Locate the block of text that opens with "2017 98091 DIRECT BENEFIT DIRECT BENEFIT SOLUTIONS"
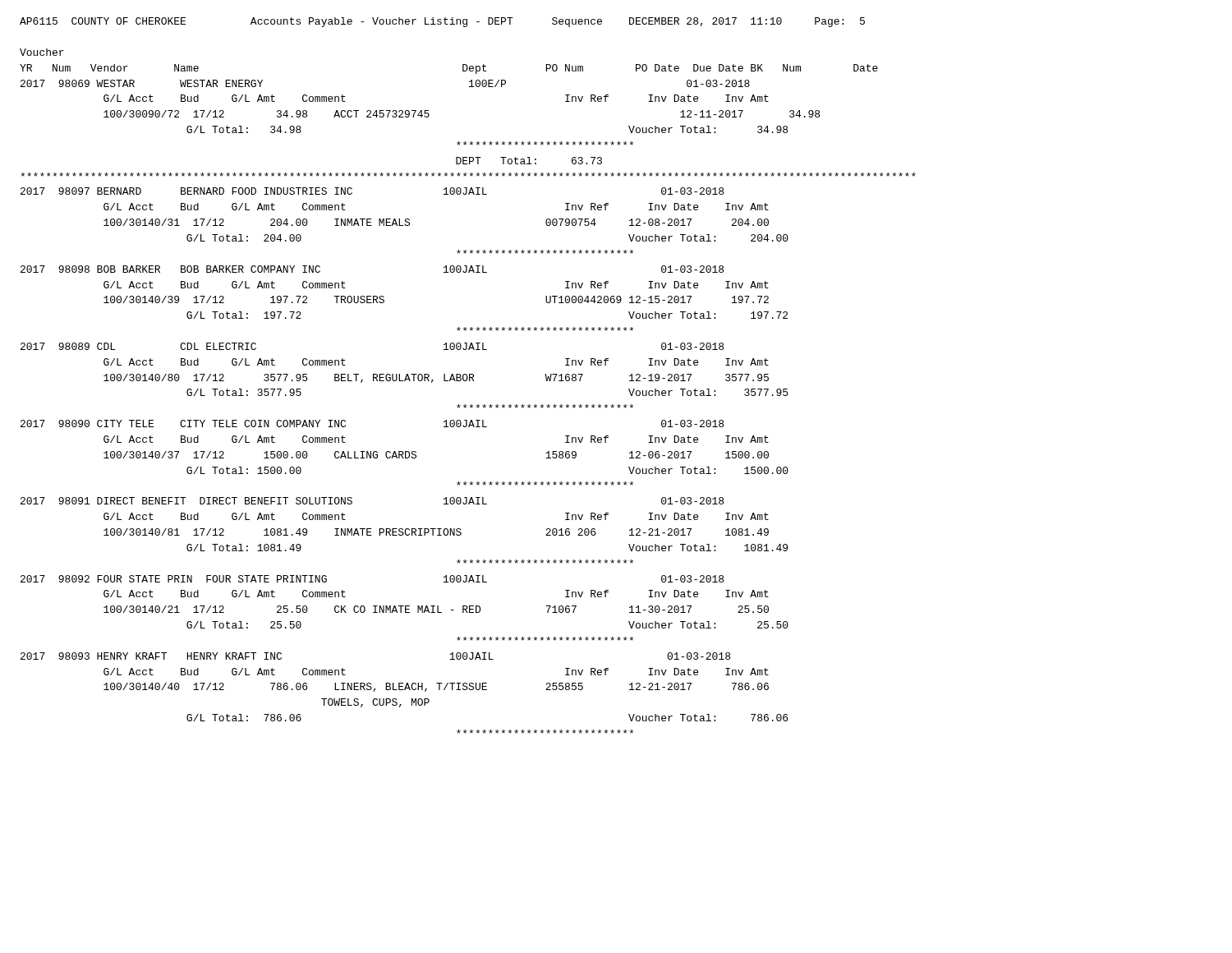Image resolution: width=1232 pixels, height=953 pixels. point(36,501)
